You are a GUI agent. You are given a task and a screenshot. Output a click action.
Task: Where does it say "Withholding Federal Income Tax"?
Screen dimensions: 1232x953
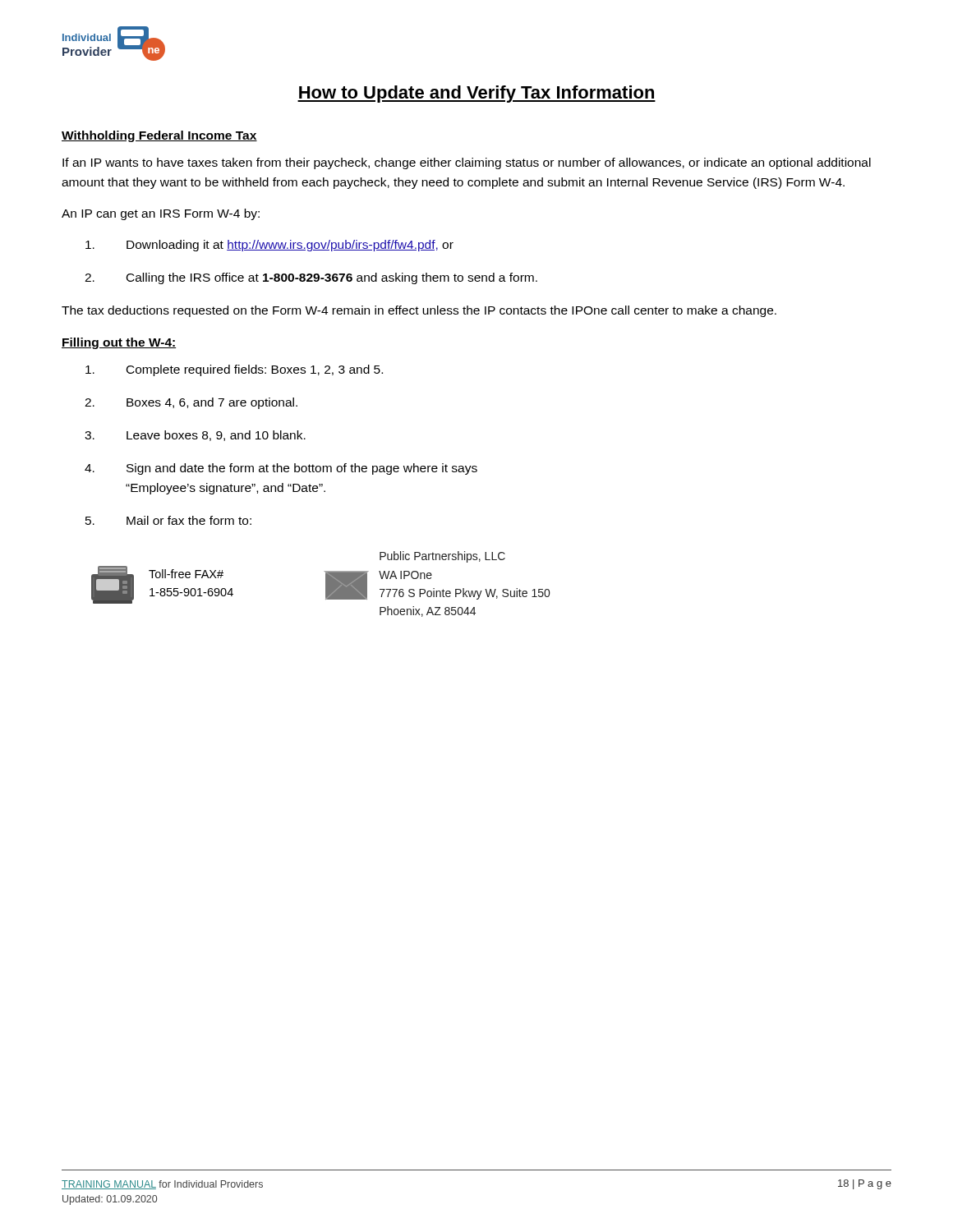[159, 135]
